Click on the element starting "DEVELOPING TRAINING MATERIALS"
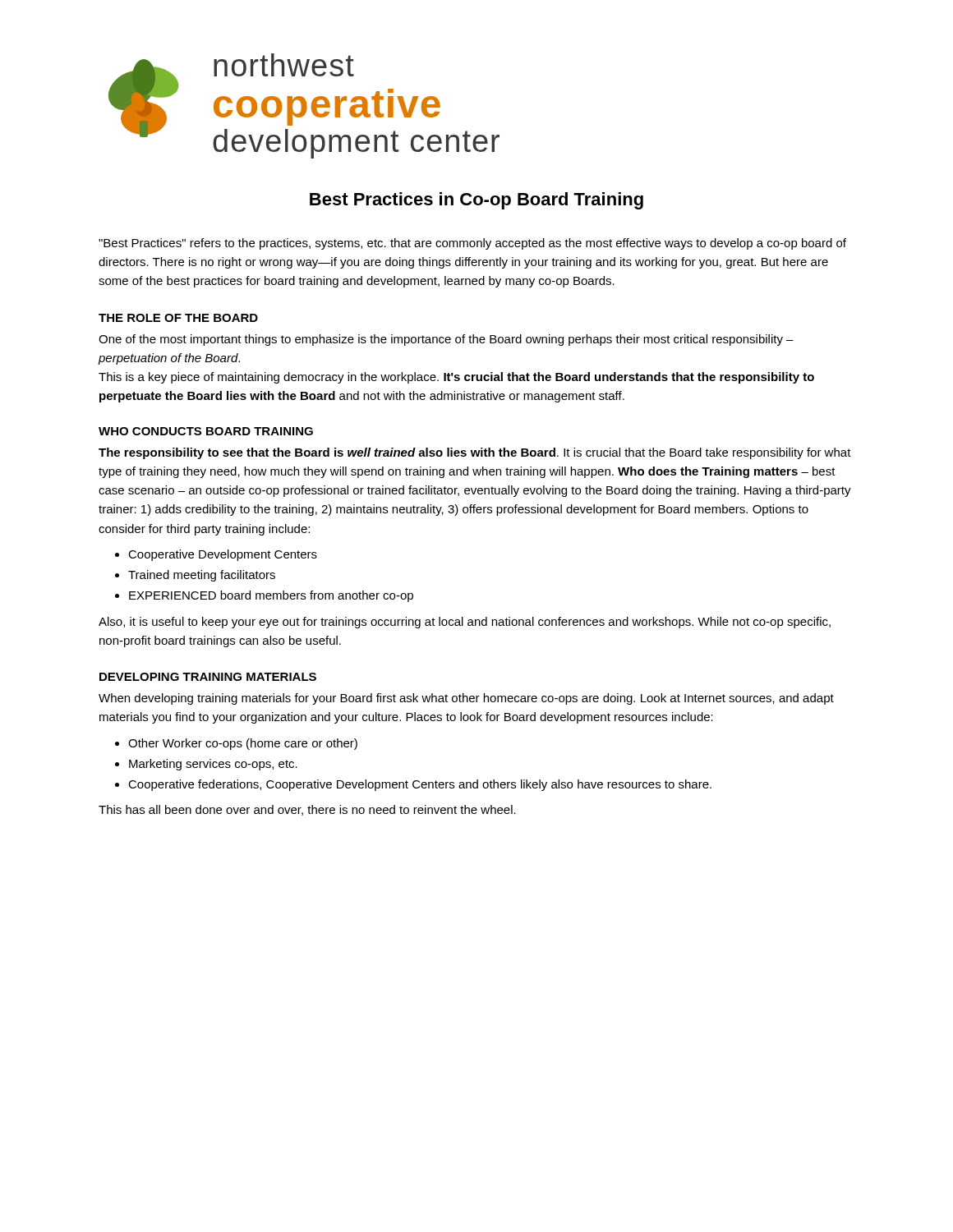Screen dimensions: 1232x953 [x=208, y=677]
